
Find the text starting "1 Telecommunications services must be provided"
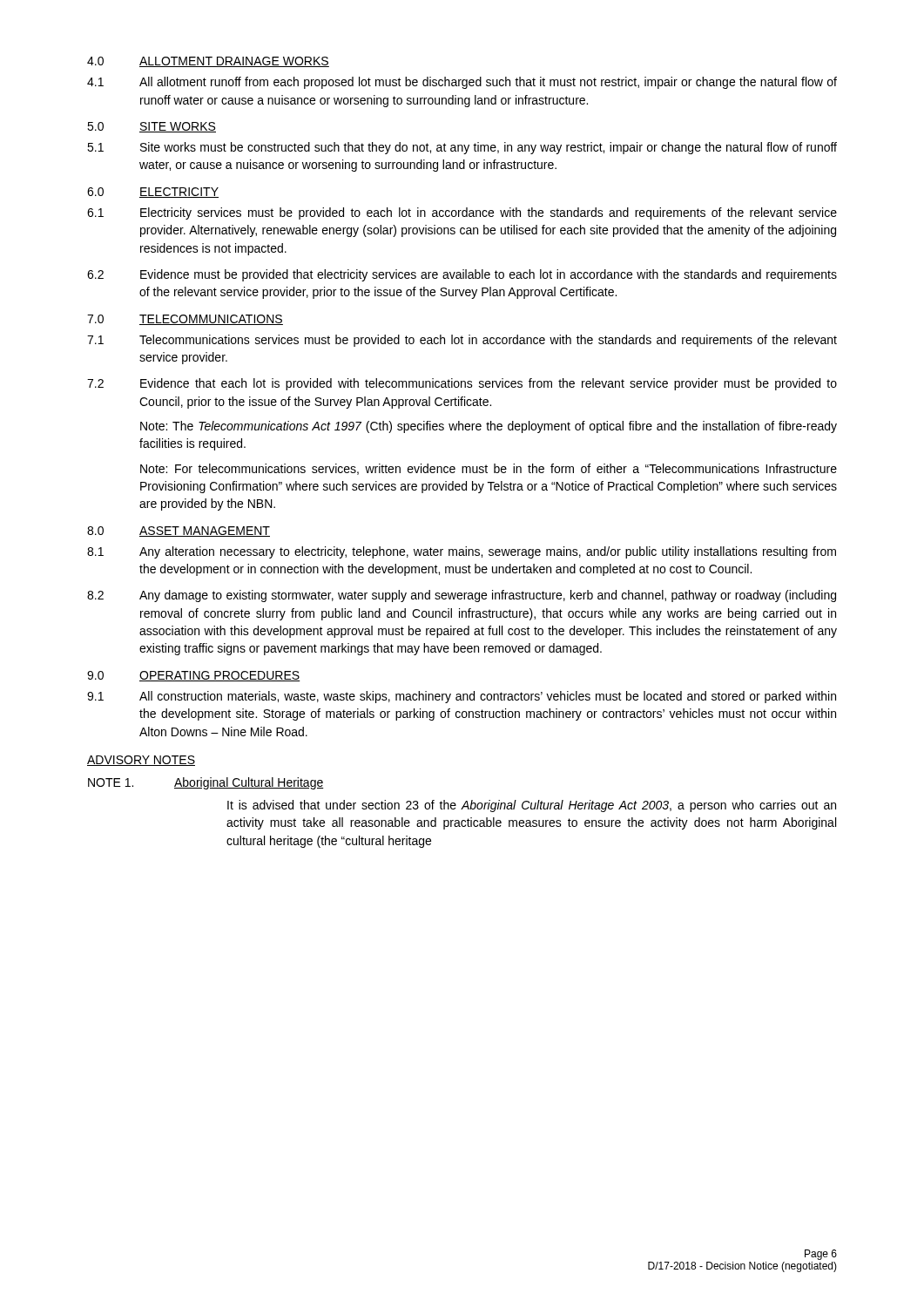[462, 349]
